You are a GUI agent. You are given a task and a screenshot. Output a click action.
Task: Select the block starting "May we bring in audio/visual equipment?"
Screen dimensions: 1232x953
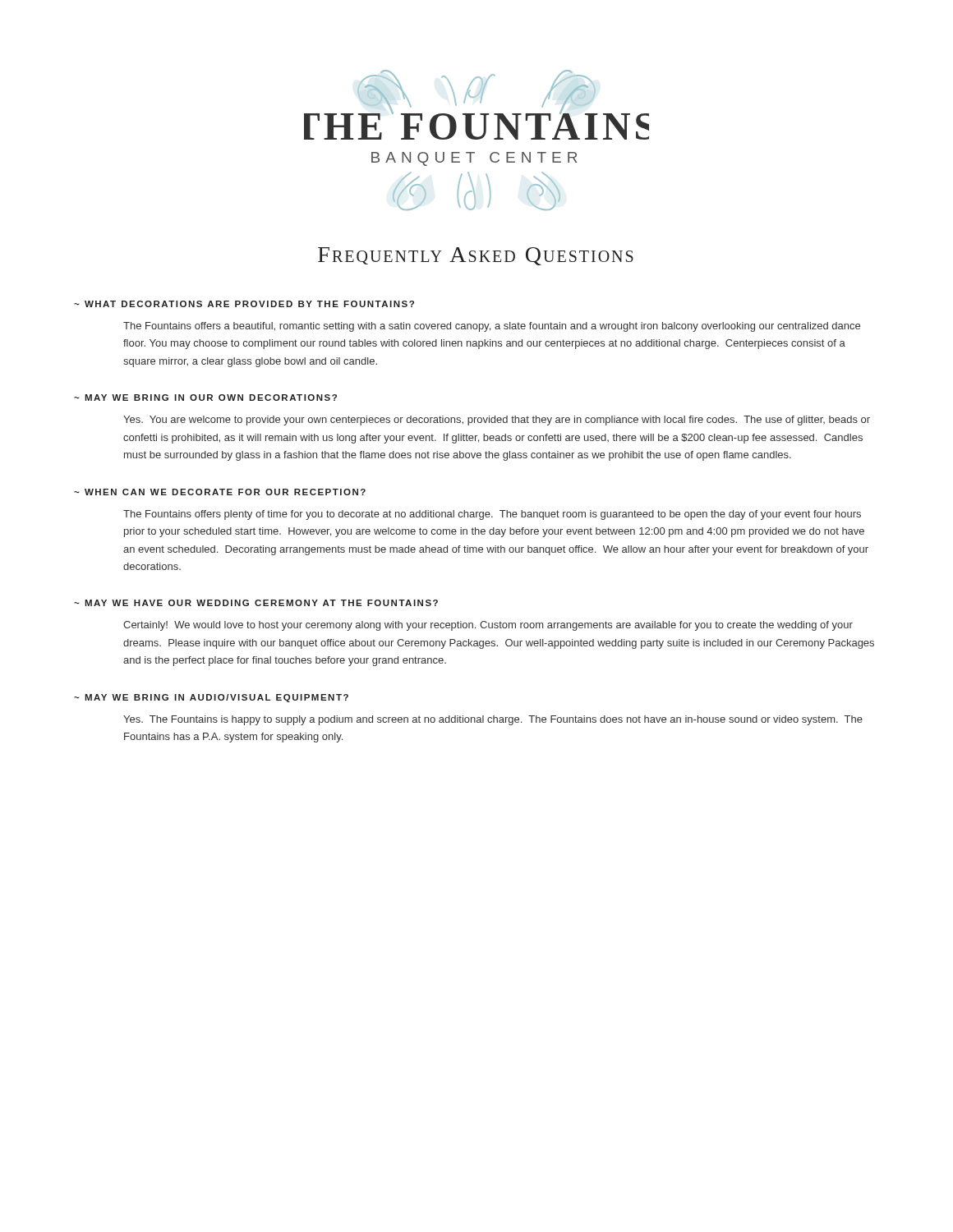[x=217, y=697]
